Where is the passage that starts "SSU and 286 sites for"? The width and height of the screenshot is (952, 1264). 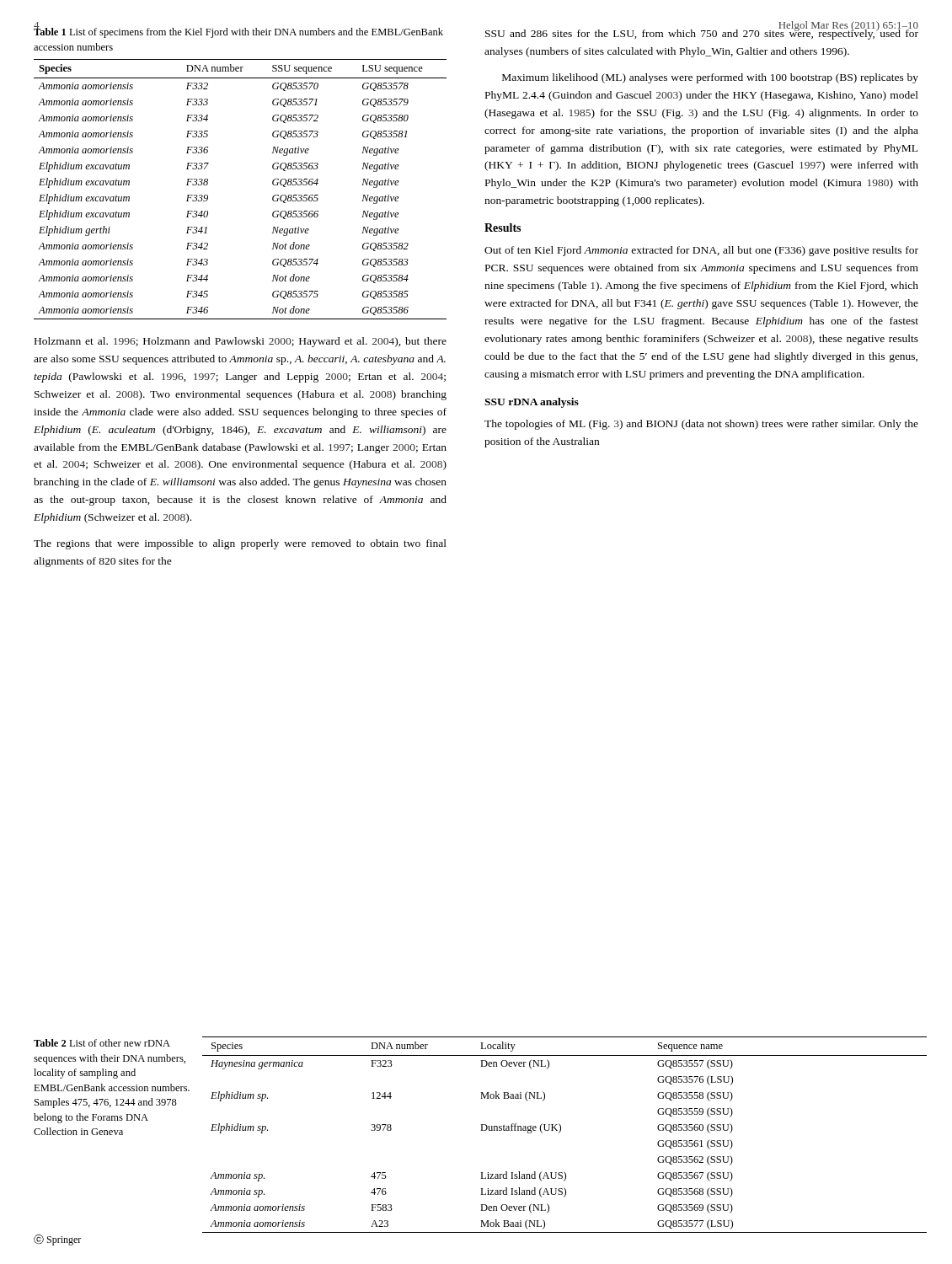pyautogui.click(x=701, y=118)
